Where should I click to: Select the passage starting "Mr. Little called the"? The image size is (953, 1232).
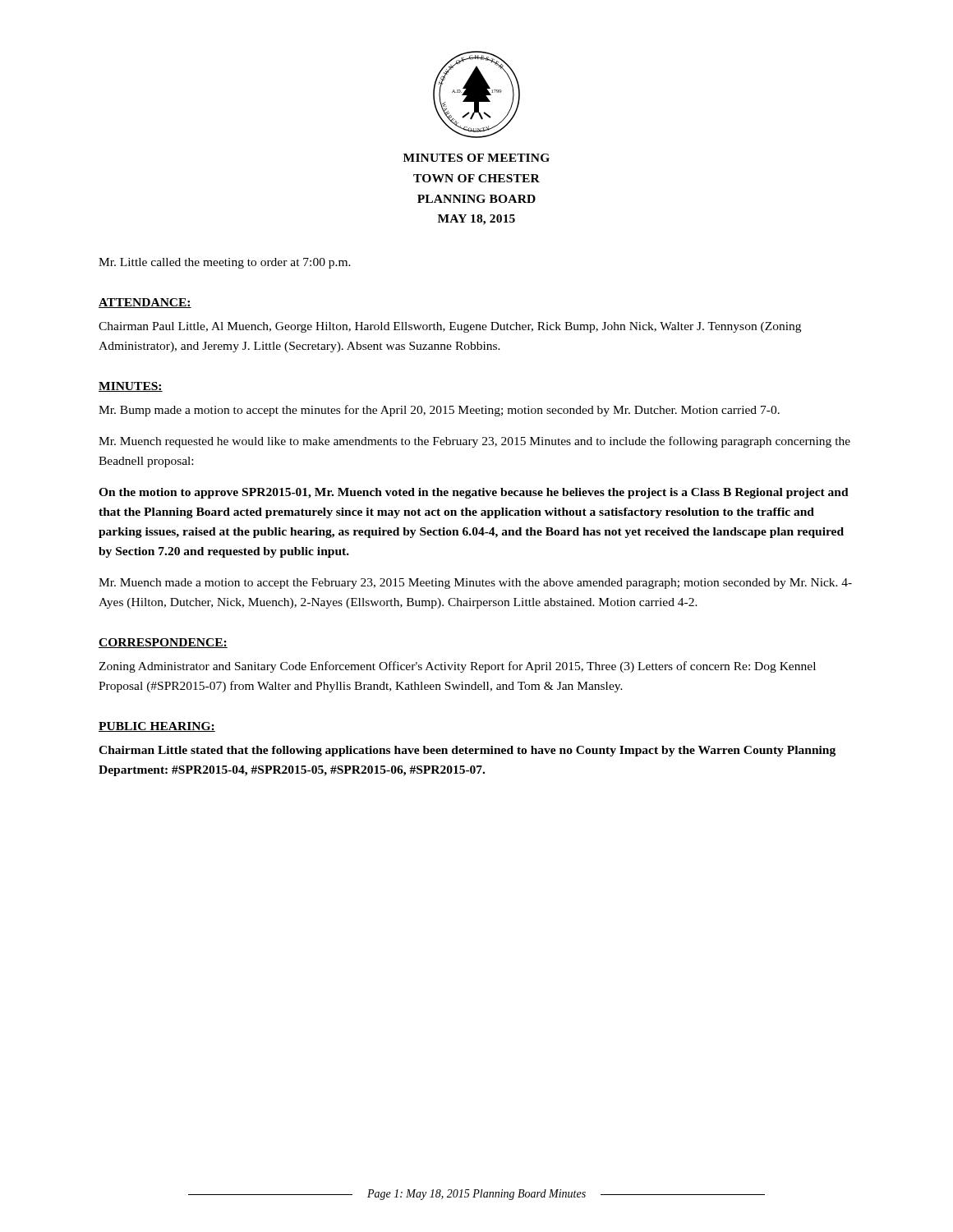(x=225, y=262)
